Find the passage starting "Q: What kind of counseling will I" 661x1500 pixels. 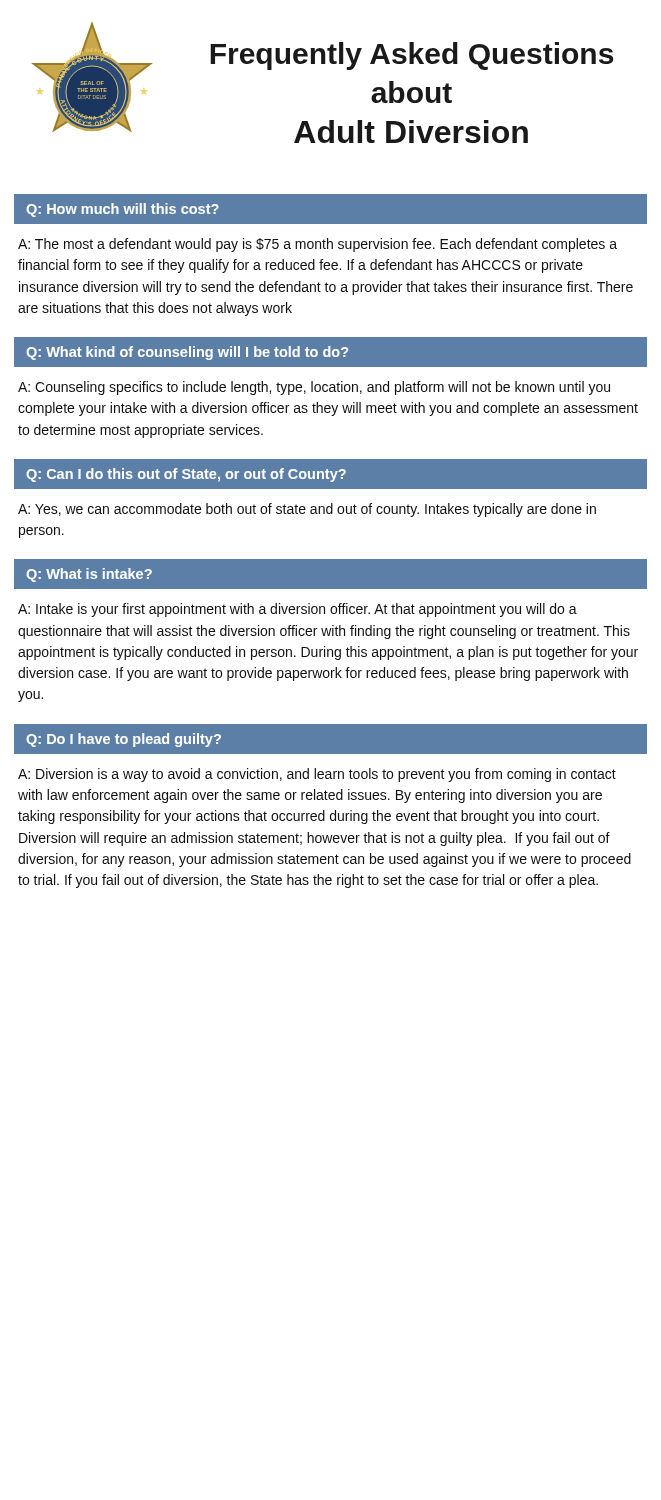click(187, 352)
